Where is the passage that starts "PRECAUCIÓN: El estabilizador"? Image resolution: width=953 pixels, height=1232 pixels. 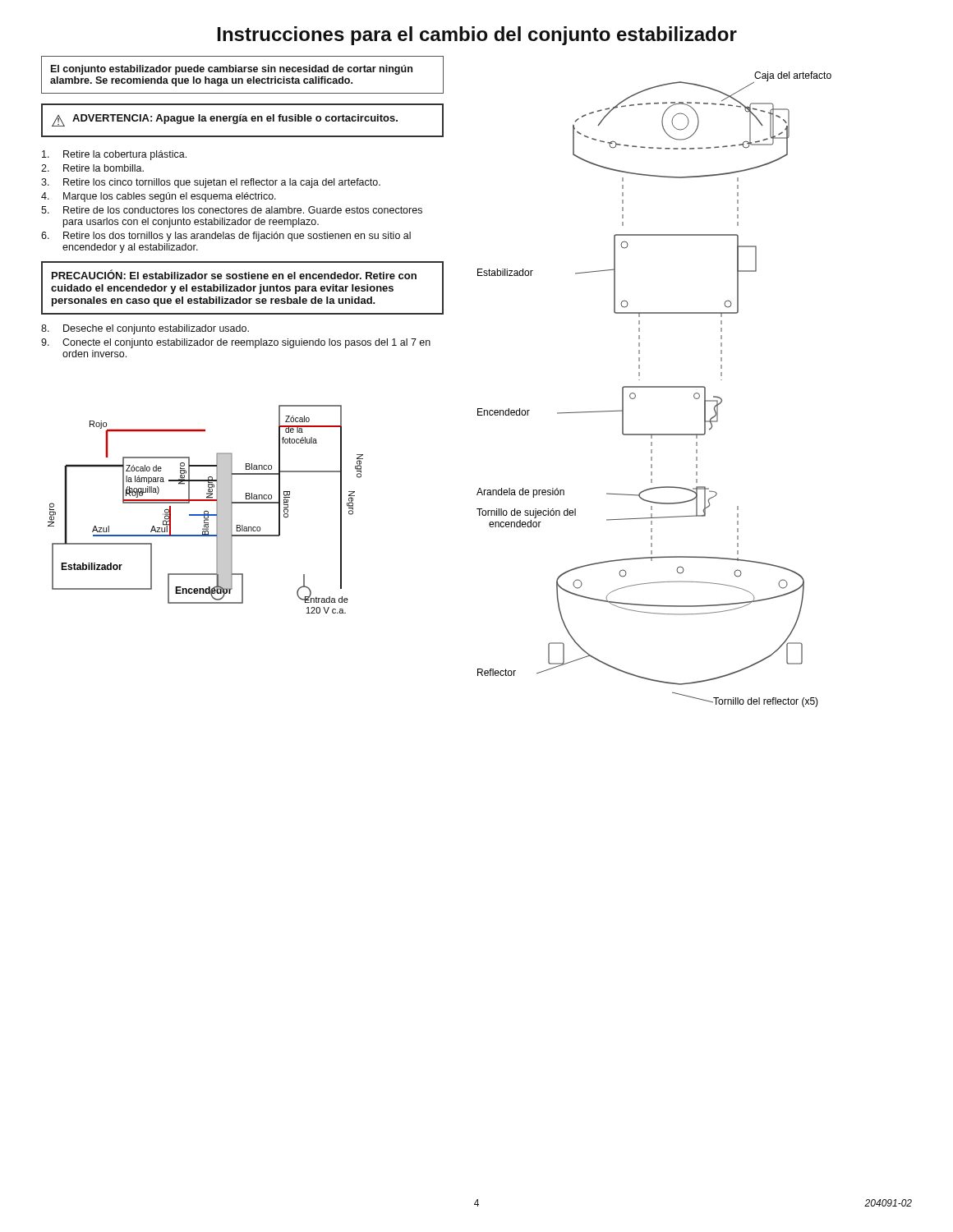(234, 288)
